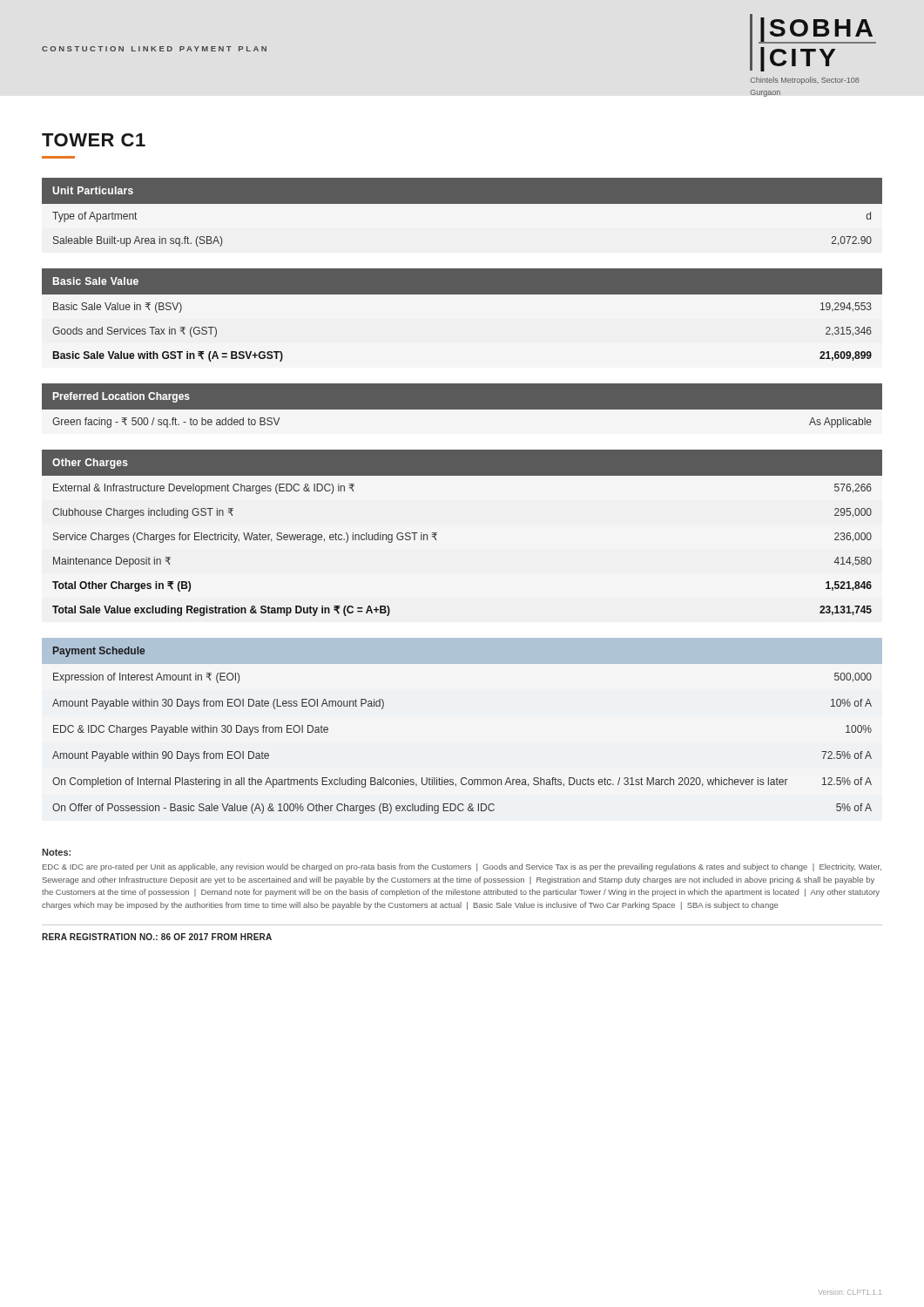Select the table that reads "Total Sale Value"
The width and height of the screenshot is (924, 1307).
462,536
